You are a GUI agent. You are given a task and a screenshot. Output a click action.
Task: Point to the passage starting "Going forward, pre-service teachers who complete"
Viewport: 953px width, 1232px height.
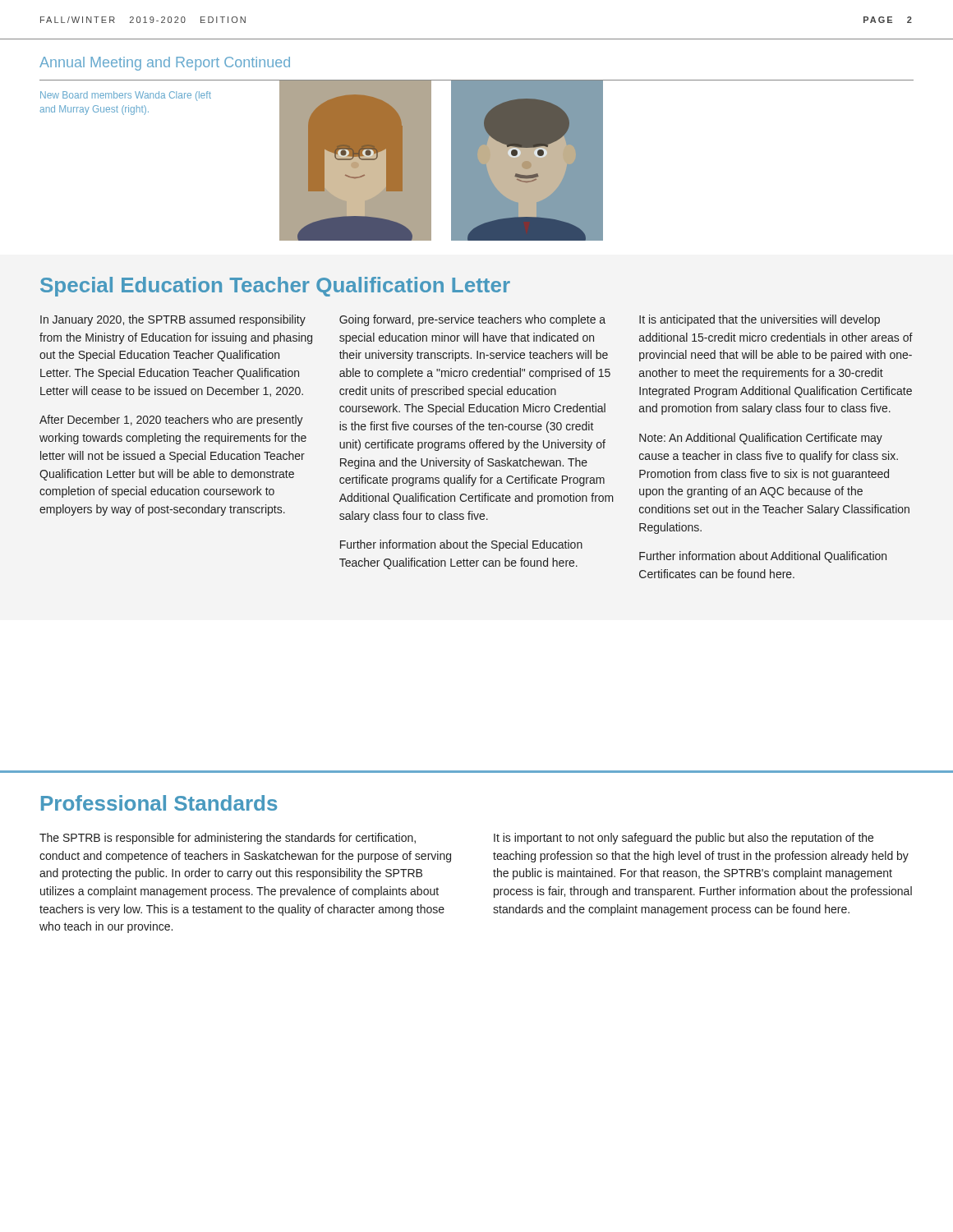[477, 442]
